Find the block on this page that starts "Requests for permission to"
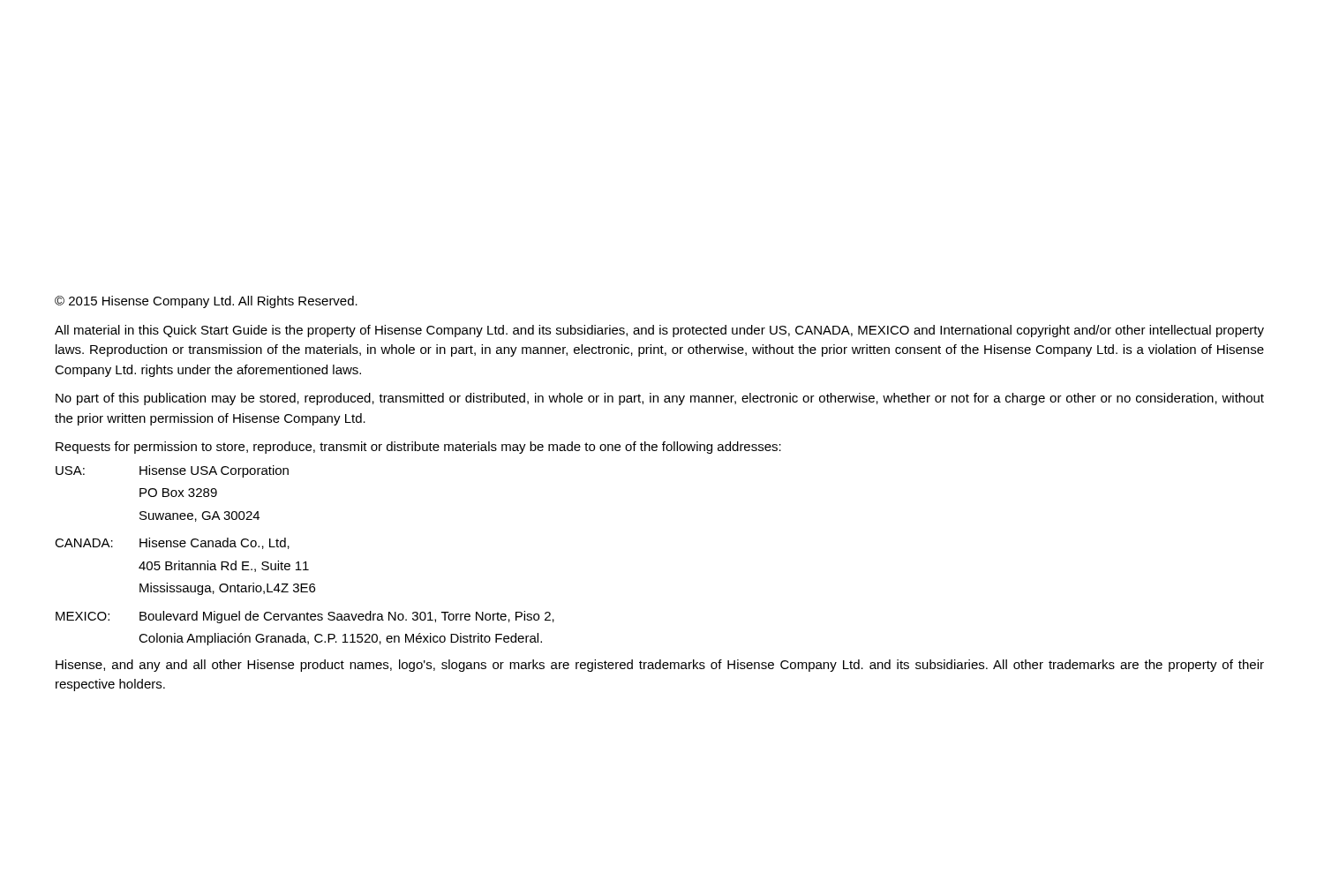 tap(418, 446)
